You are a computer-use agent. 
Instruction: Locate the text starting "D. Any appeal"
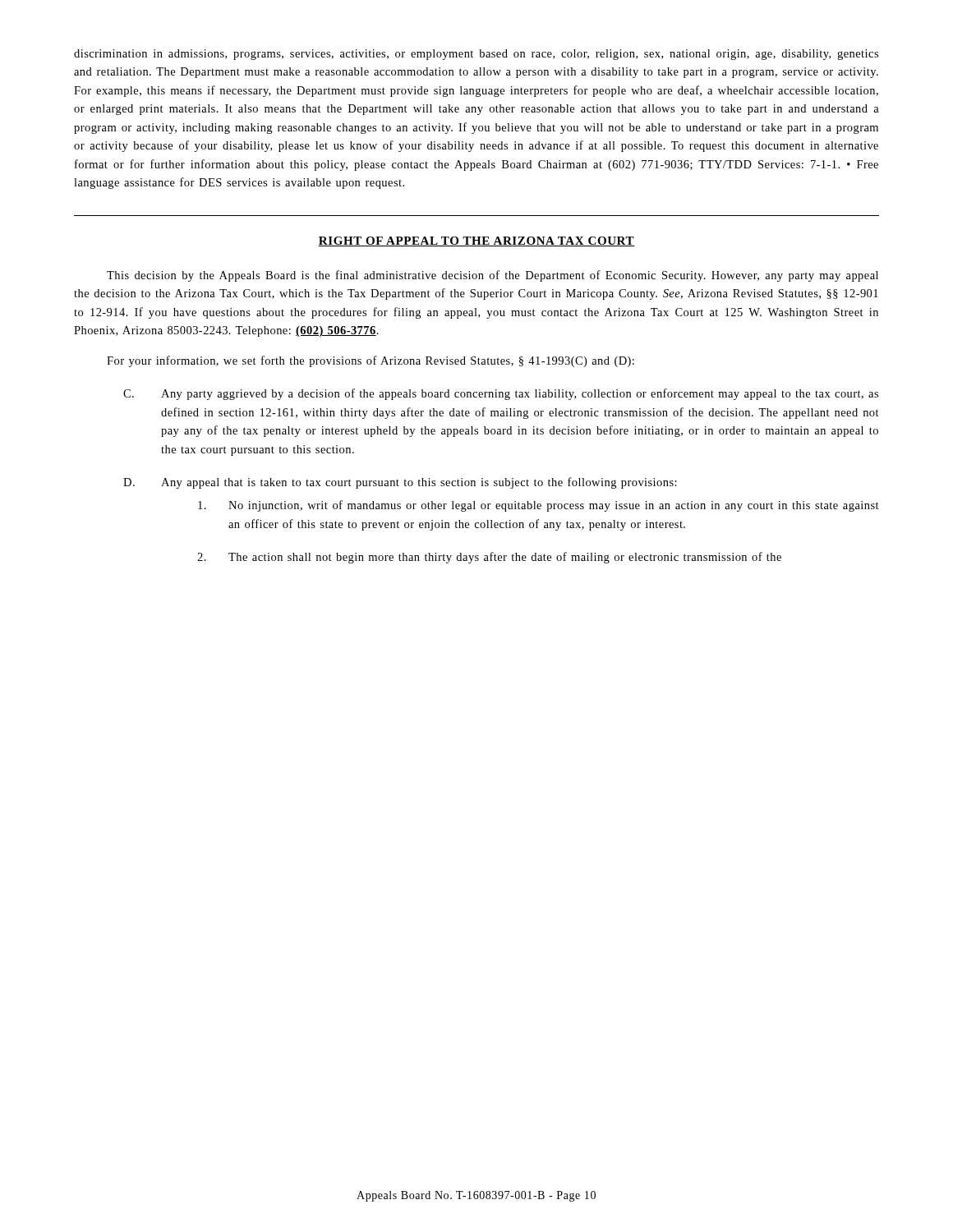[501, 527]
